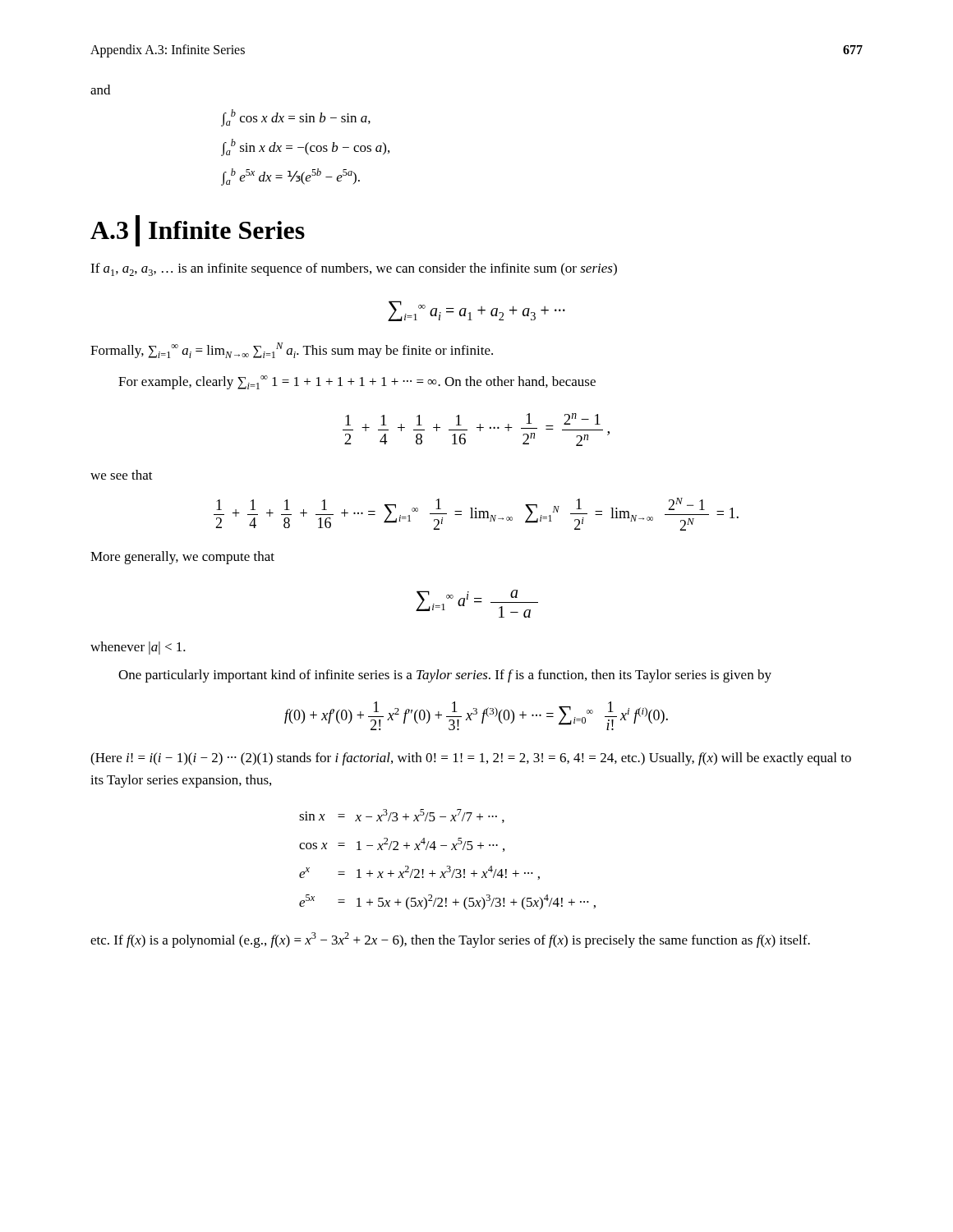The image size is (953, 1232).
Task: Locate the text block that reads "Formally, ∑i=1∞ ai"
Action: coord(292,351)
